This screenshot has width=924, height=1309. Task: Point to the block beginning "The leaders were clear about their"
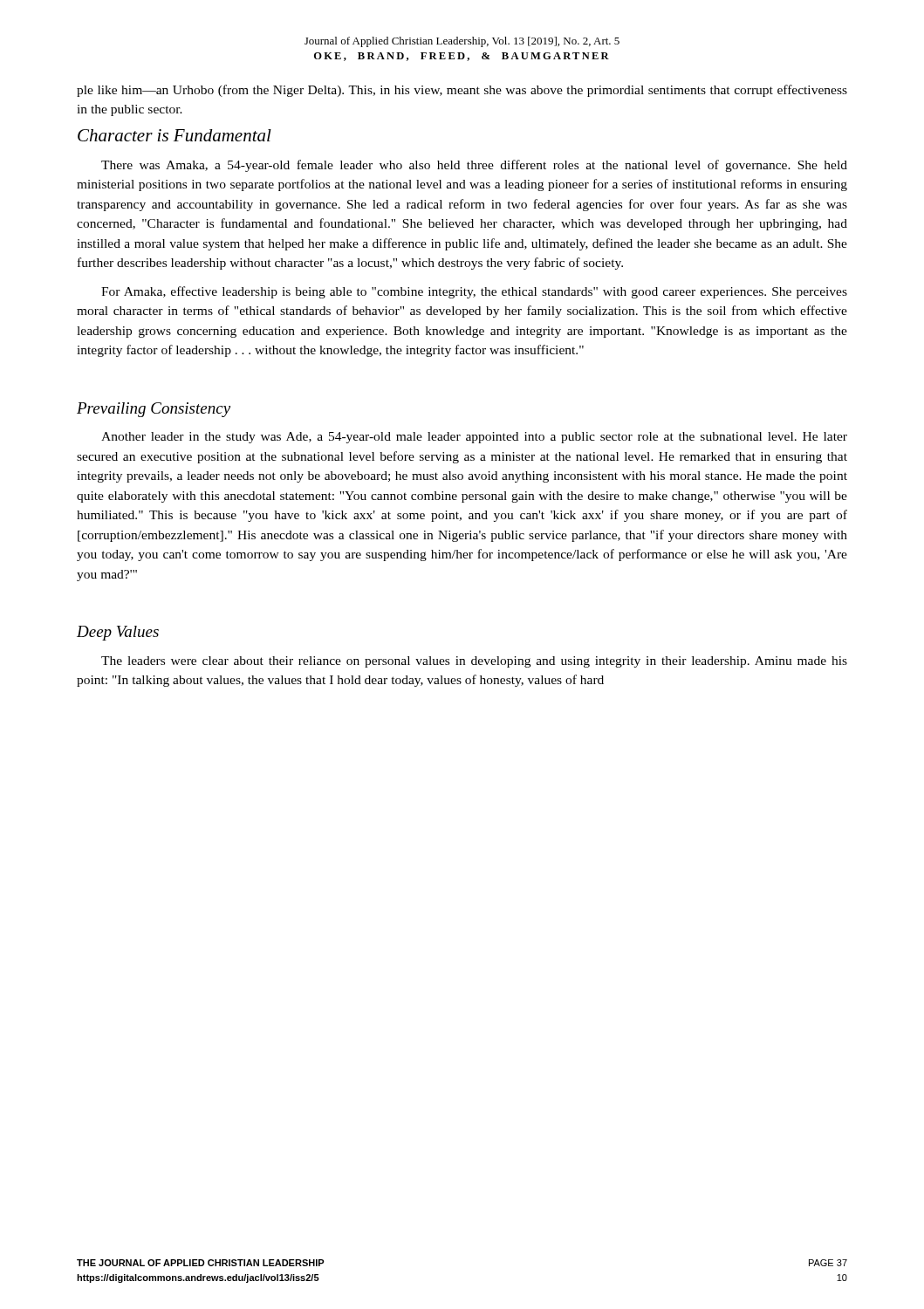pos(462,670)
